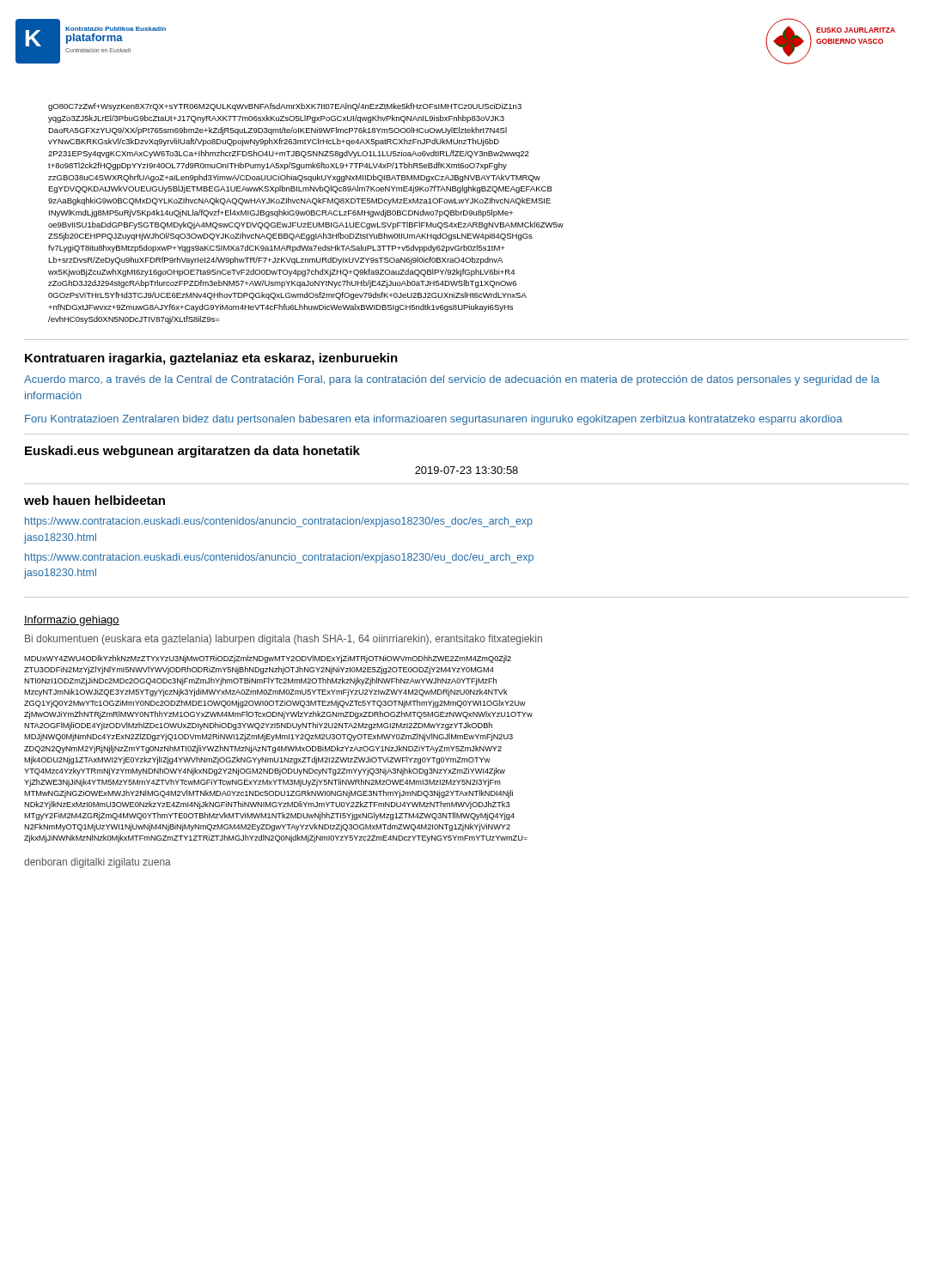Find the text block with the text "Foru Kontratazioen Zentralaren bidez datu pertsonalen"
The width and height of the screenshot is (933, 1288).
pos(433,418)
